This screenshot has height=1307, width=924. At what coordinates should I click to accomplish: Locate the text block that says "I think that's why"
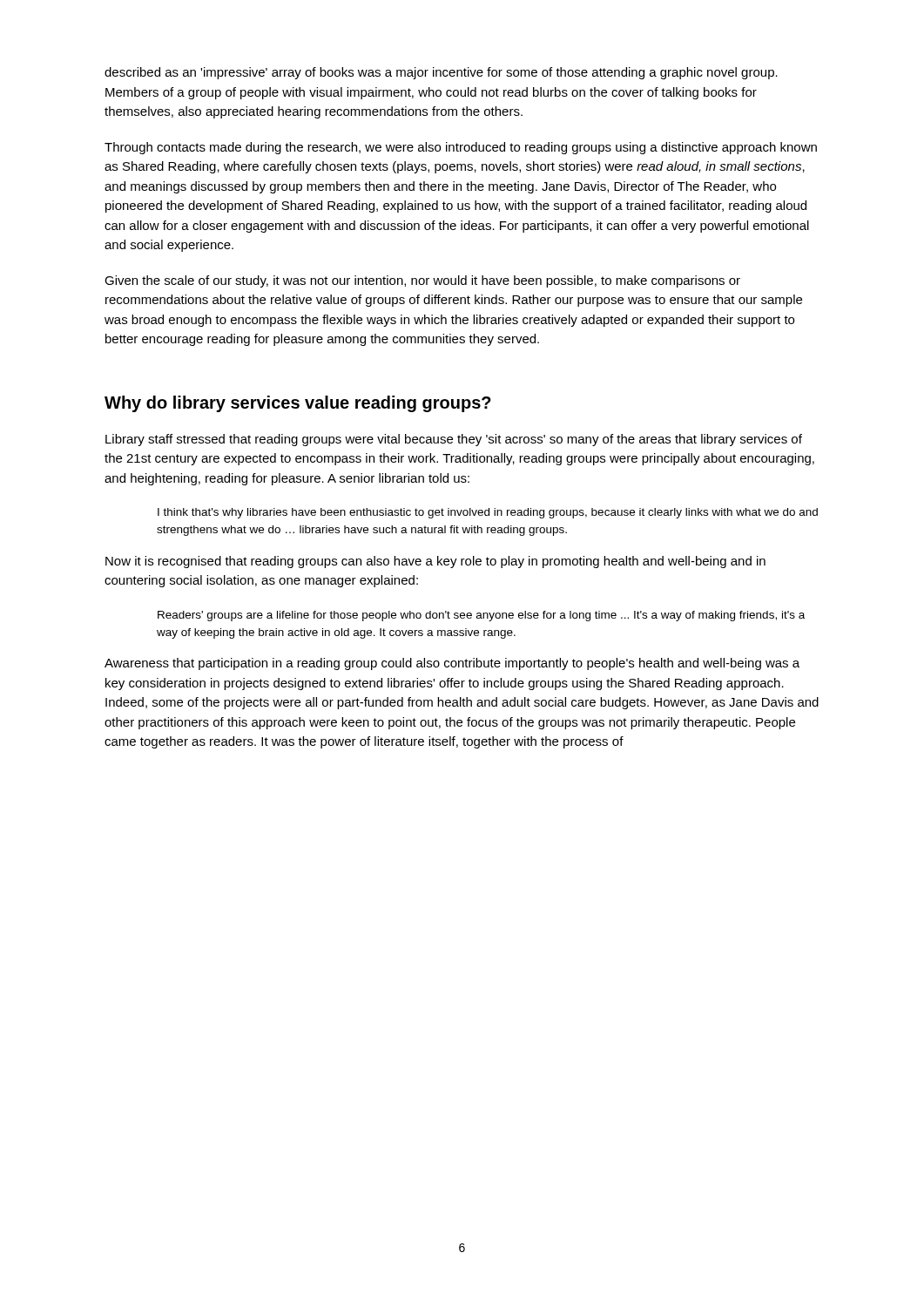(x=488, y=521)
